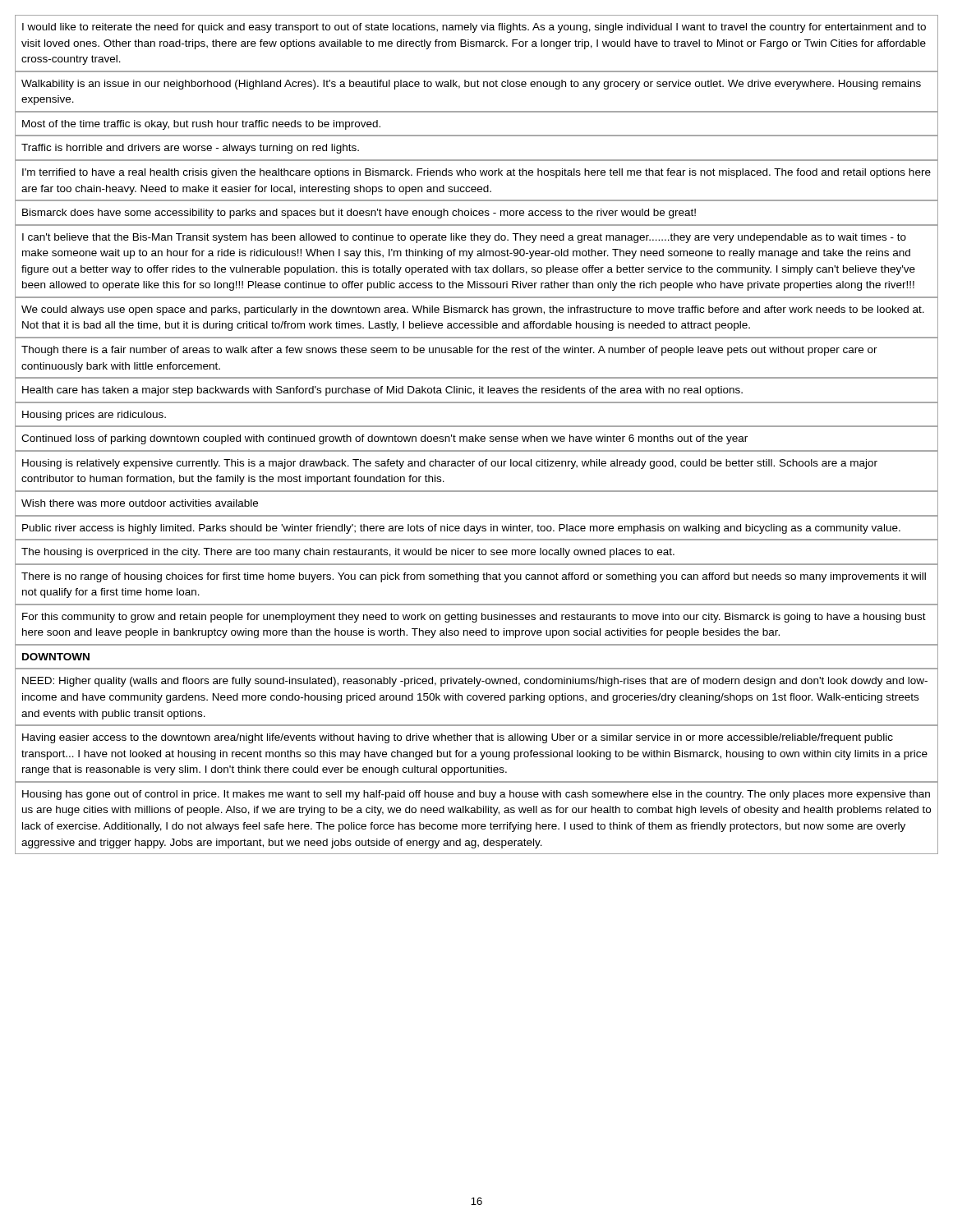The width and height of the screenshot is (953, 1232).
Task: Find the text block starting "For this community"
Action: tap(473, 624)
